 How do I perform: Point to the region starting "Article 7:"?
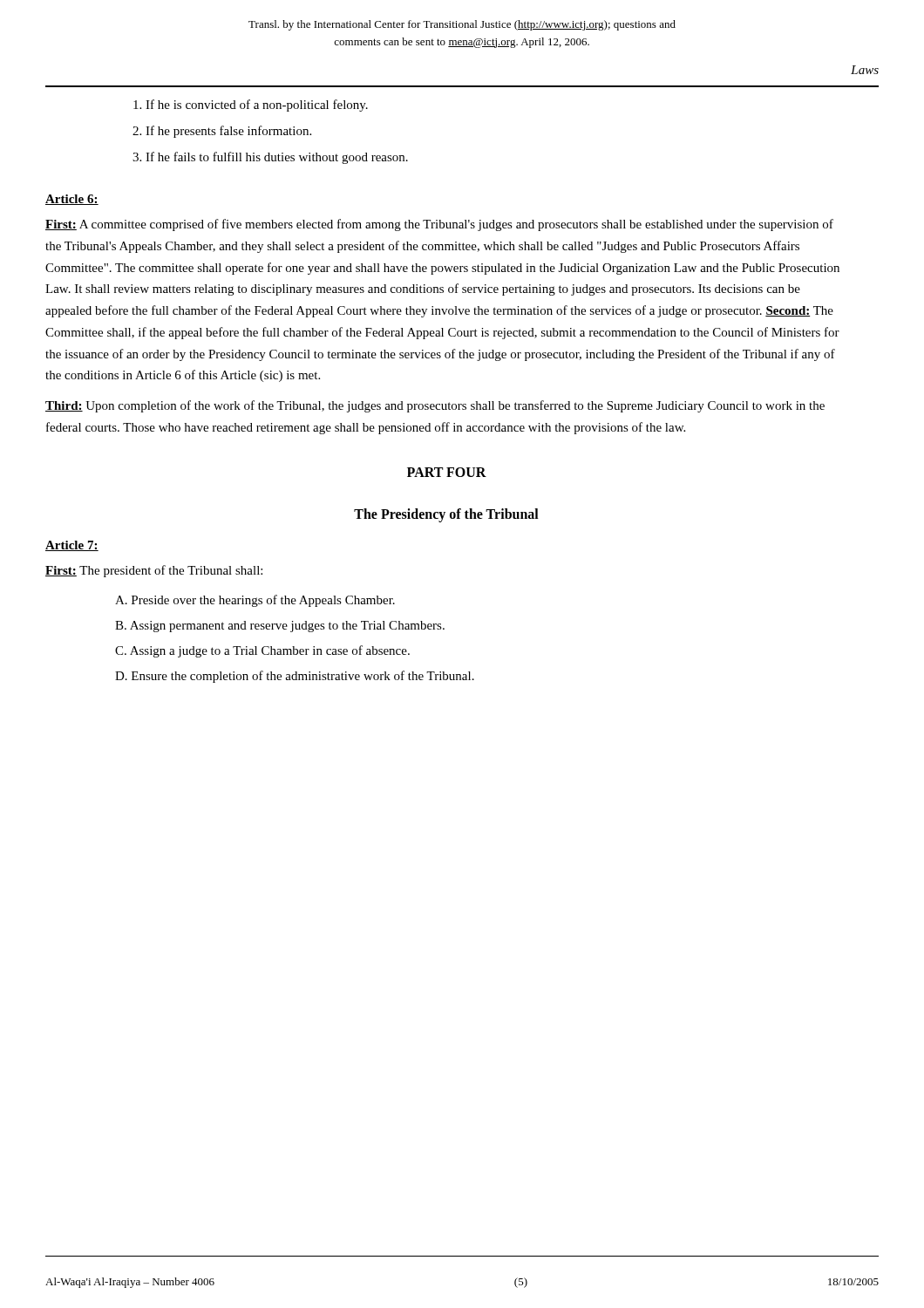(x=72, y=545)
